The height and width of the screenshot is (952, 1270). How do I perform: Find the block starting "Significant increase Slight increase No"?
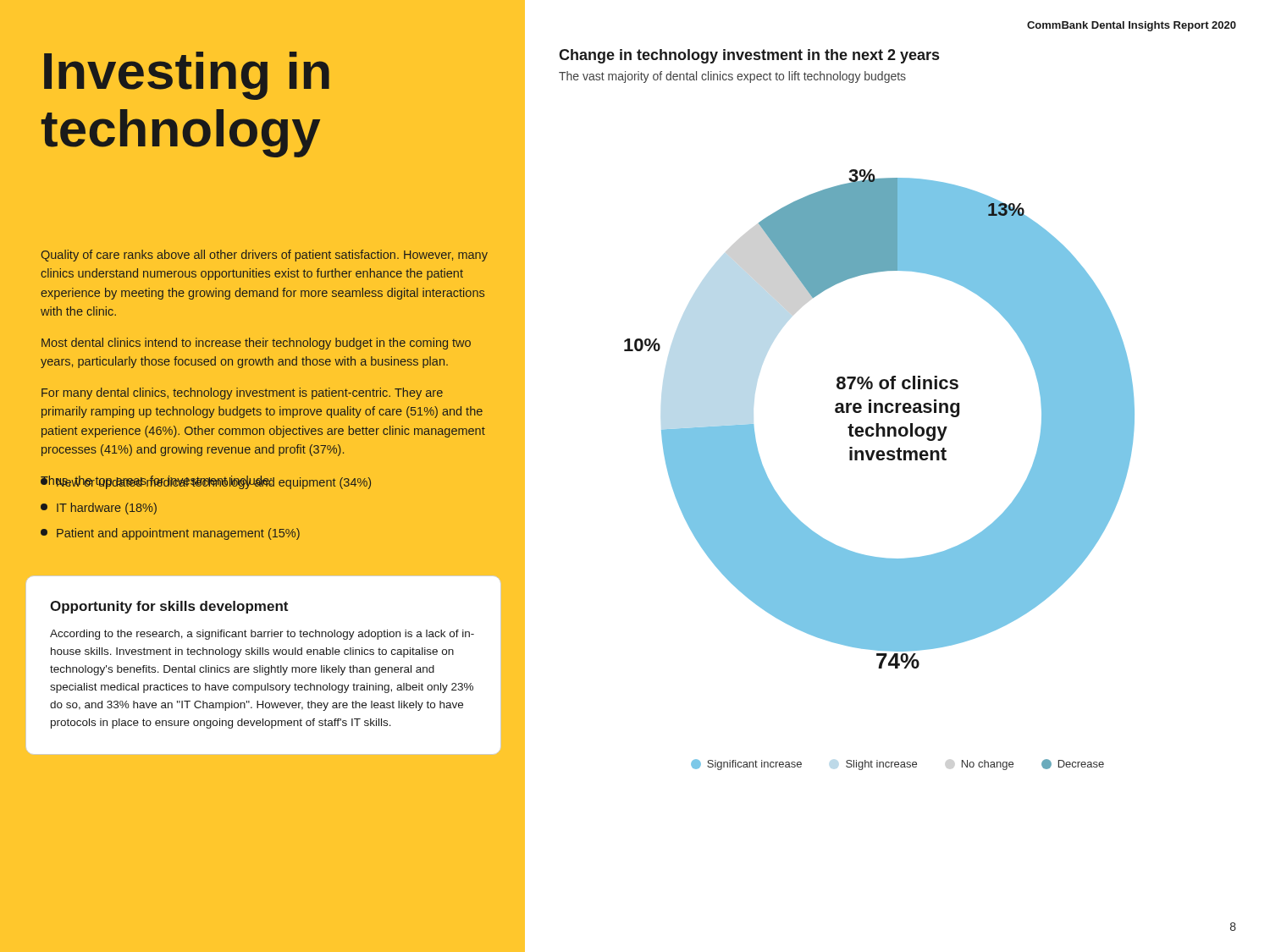click(x=897, y=764)
